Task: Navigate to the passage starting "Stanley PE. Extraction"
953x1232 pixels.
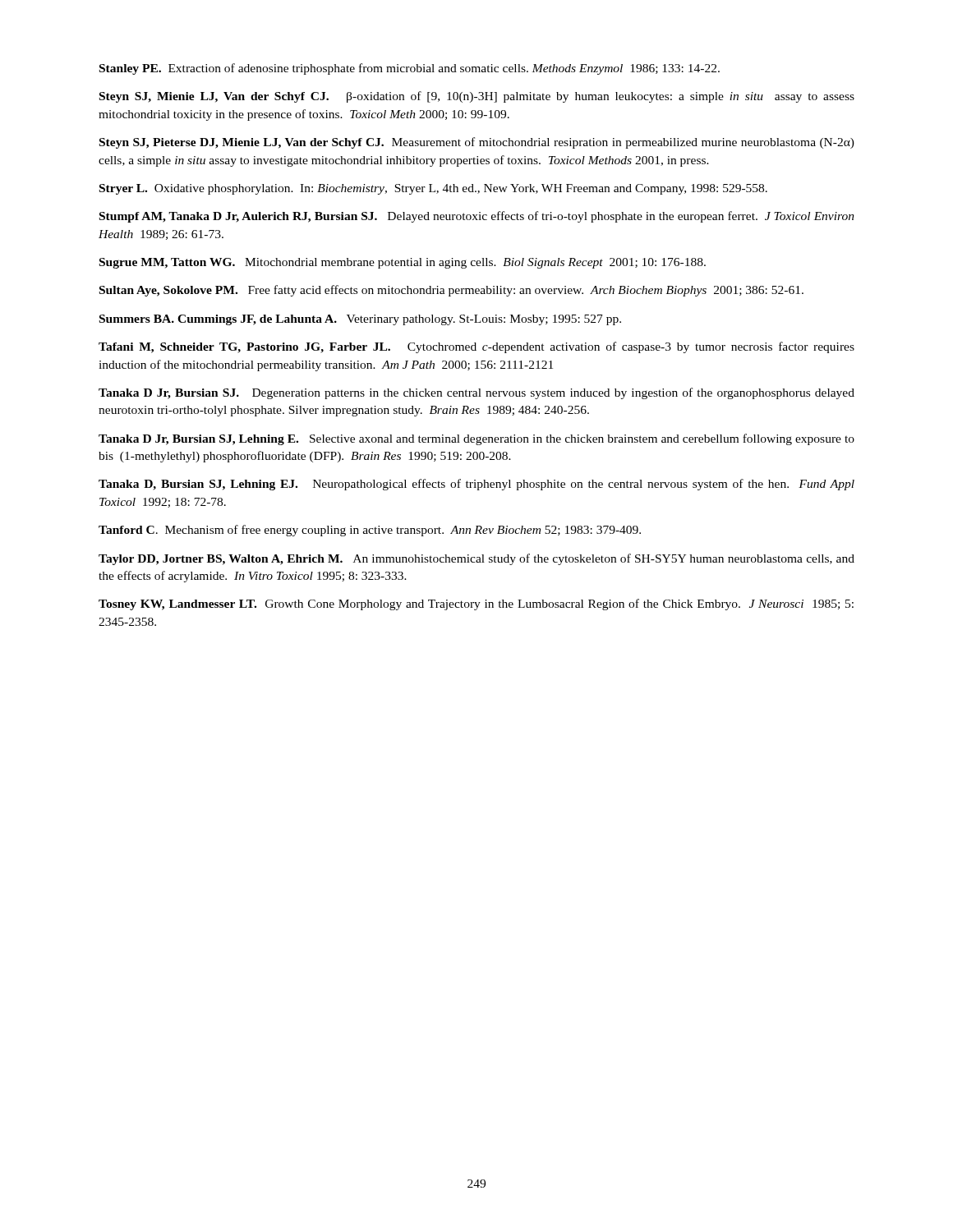Action: pyautogui.click(x=409, y=68)
